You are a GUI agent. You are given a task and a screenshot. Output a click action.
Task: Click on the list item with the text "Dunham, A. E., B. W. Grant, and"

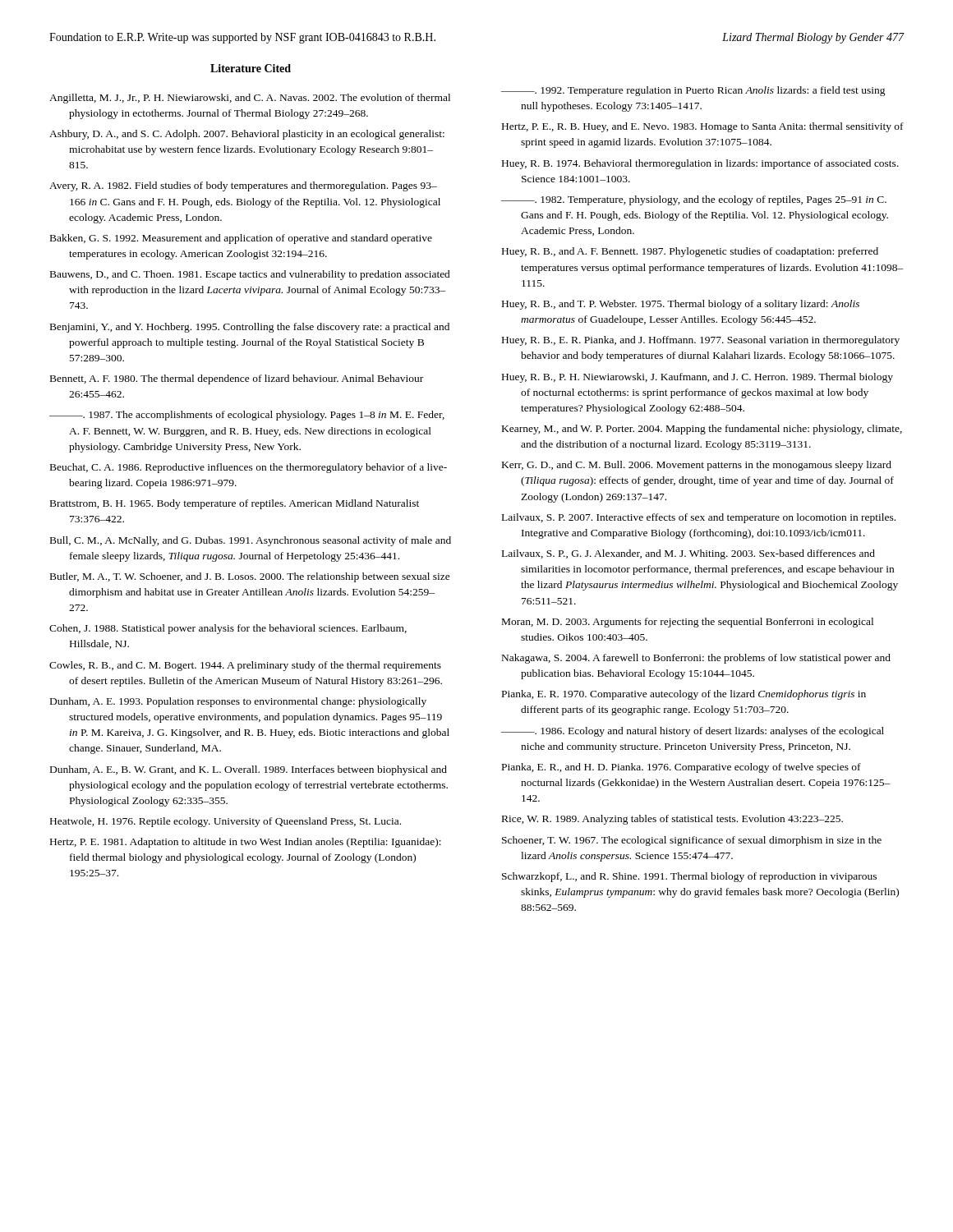[x=249, y=785]
